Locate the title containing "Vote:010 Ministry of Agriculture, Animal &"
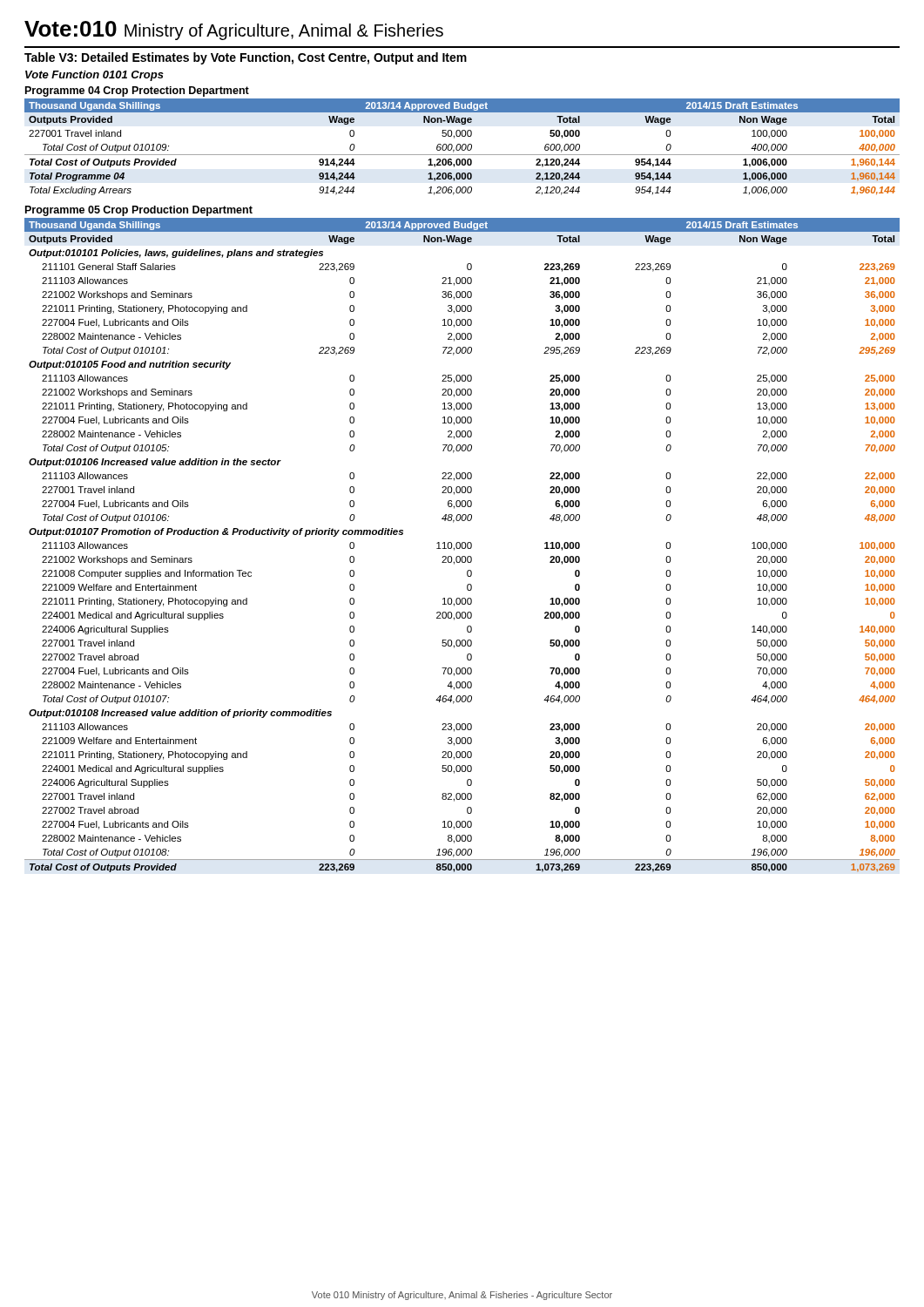Image resolution: width=924 pixels, height=1307 pixels. tap(234, 29)
